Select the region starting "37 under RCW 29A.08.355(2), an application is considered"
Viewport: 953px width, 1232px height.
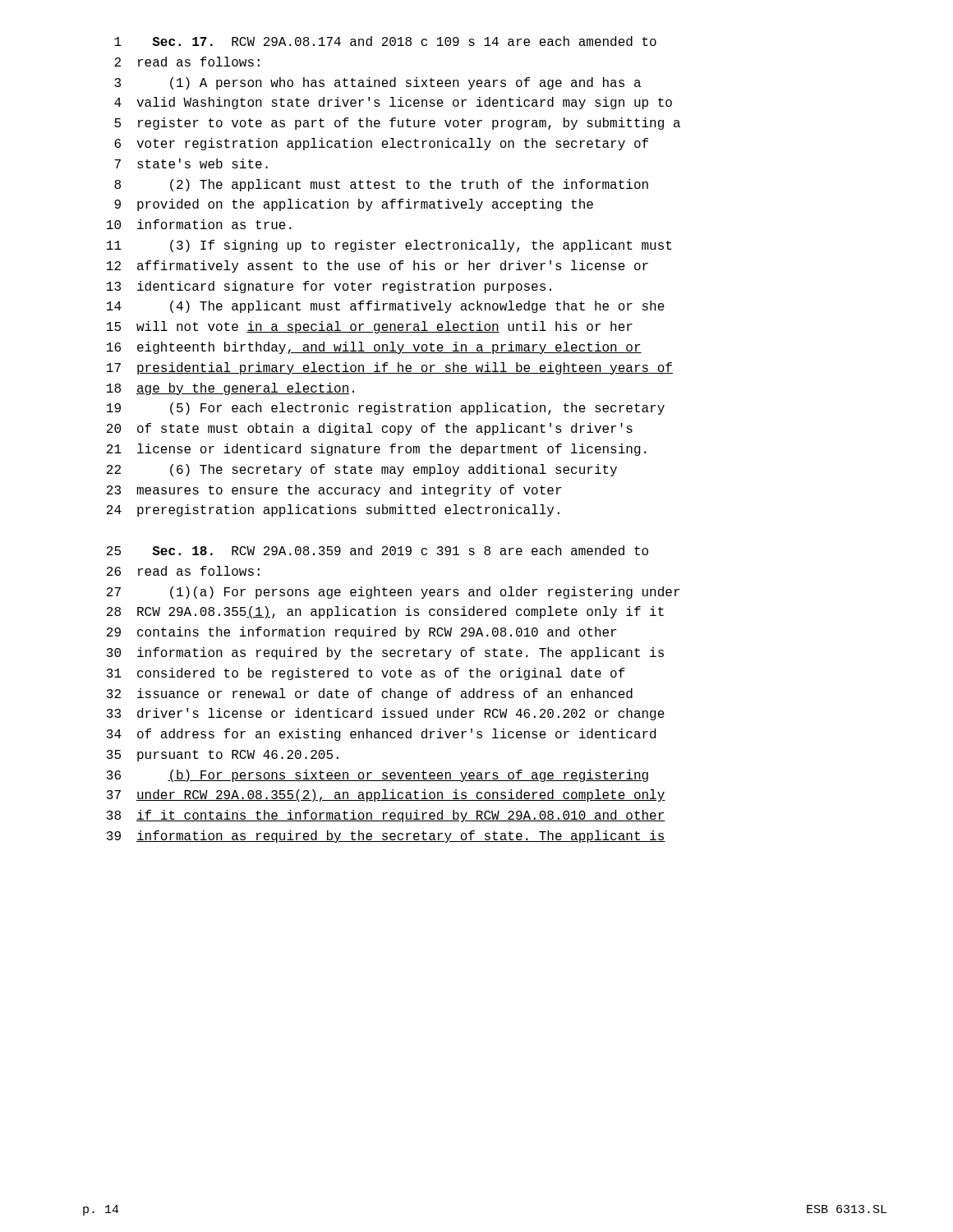[485, 797]
